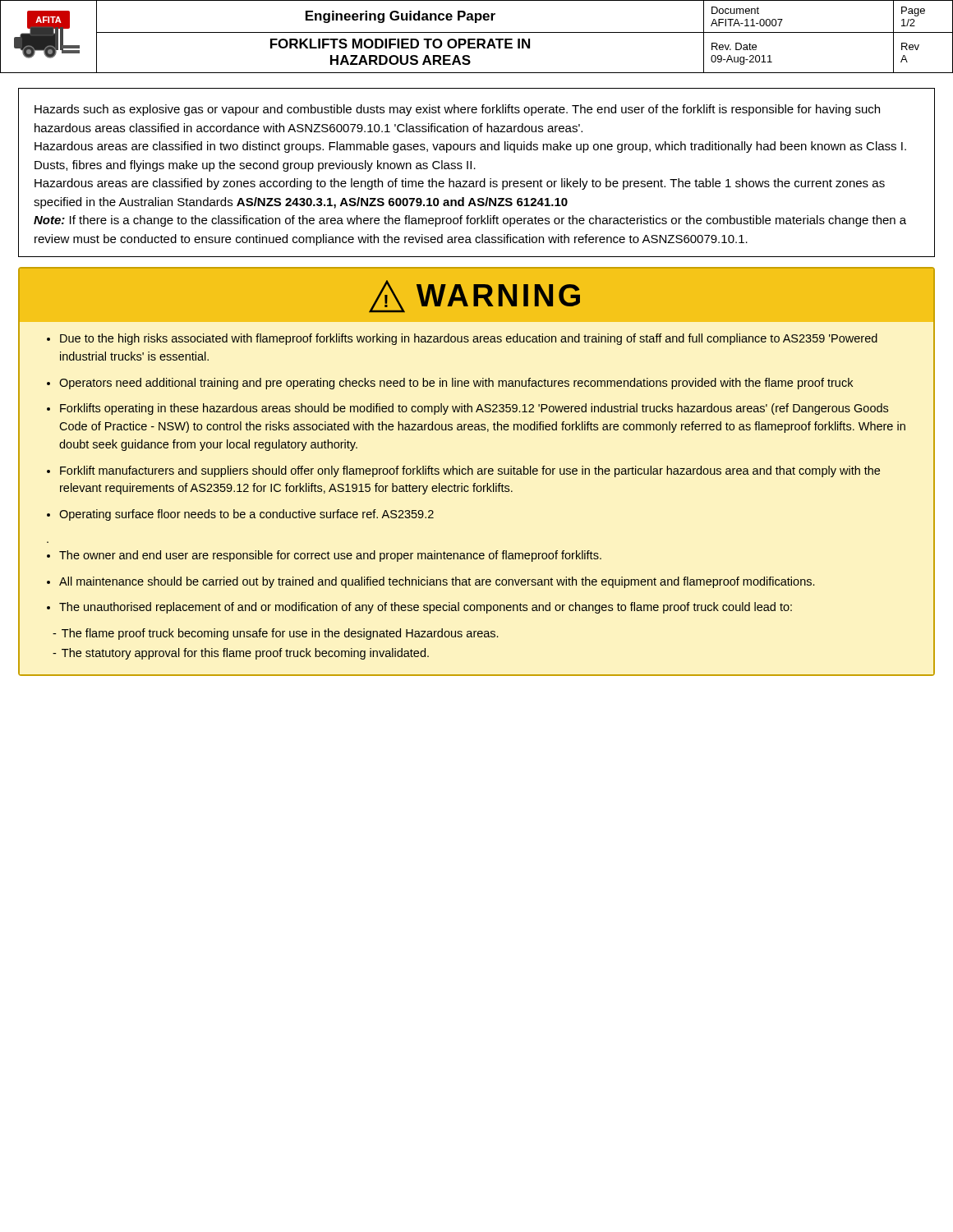Find the block on this page that starts "The owner and end user"
Screen dimensions: 1232x953
click(x=487, y=556)
